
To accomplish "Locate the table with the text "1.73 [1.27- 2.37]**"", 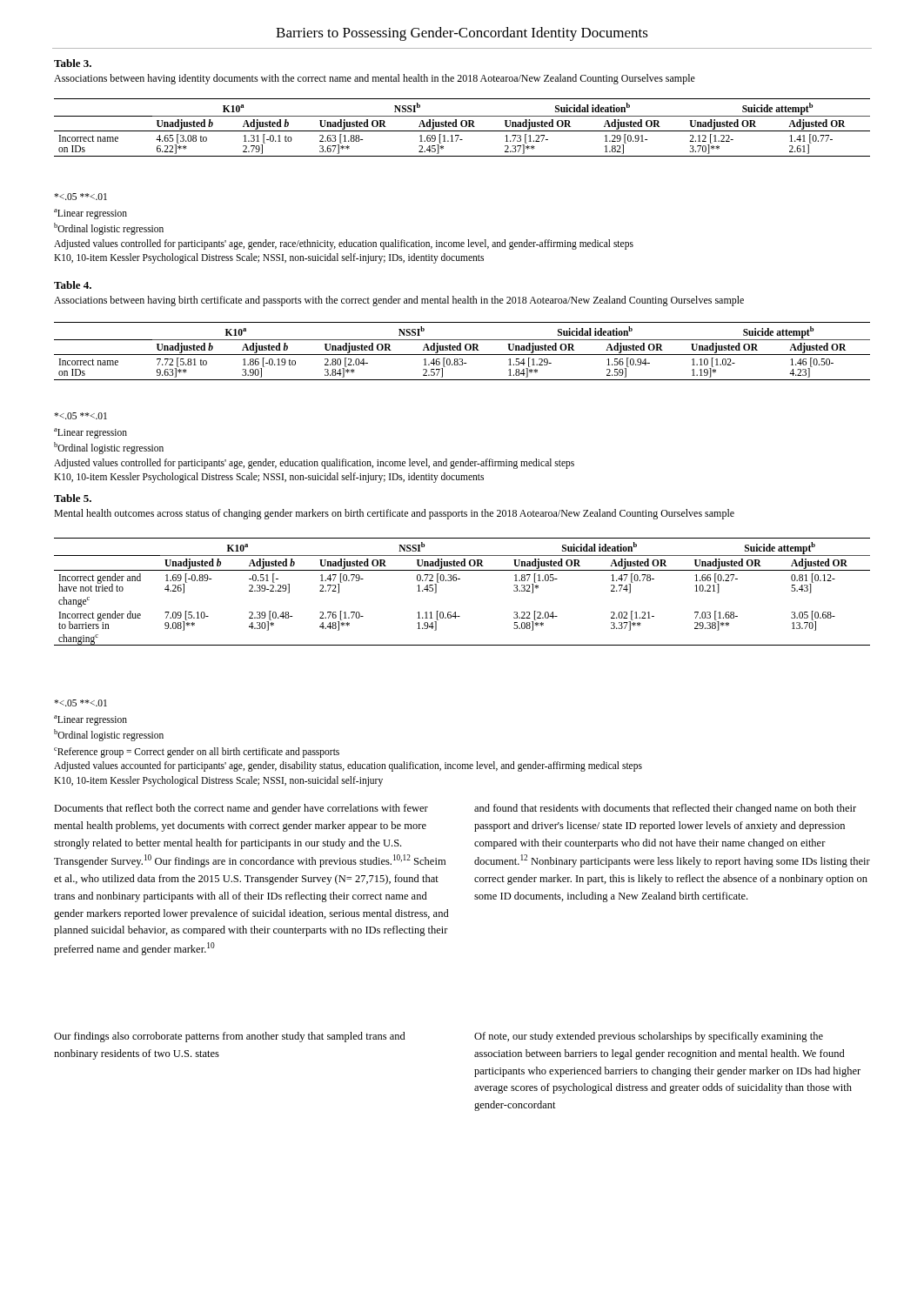I will coord(462,127).
